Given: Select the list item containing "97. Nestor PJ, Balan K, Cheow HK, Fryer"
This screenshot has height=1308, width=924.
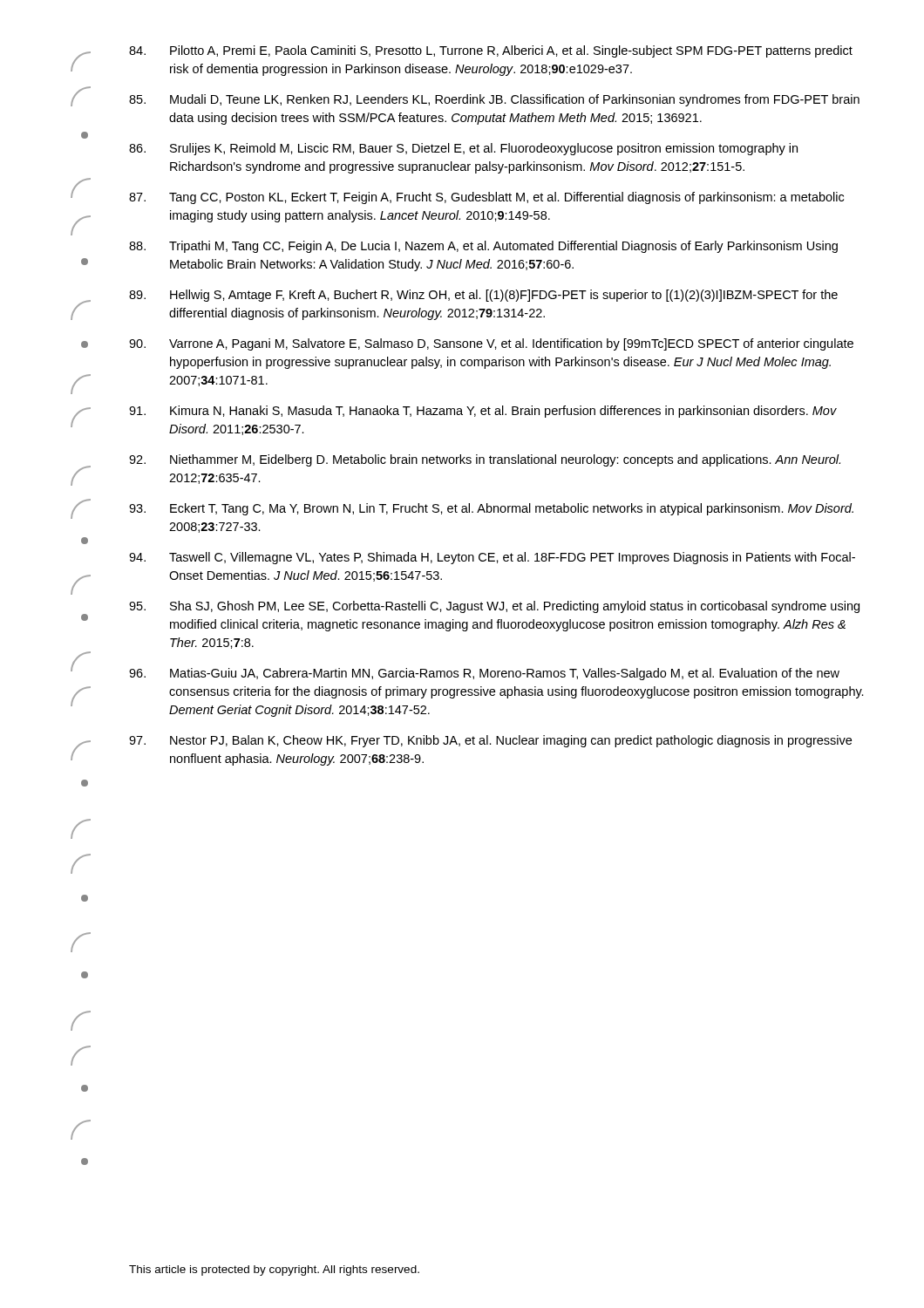Looking at the screenshot, I should pyautogui.click(x=500, y=750).
